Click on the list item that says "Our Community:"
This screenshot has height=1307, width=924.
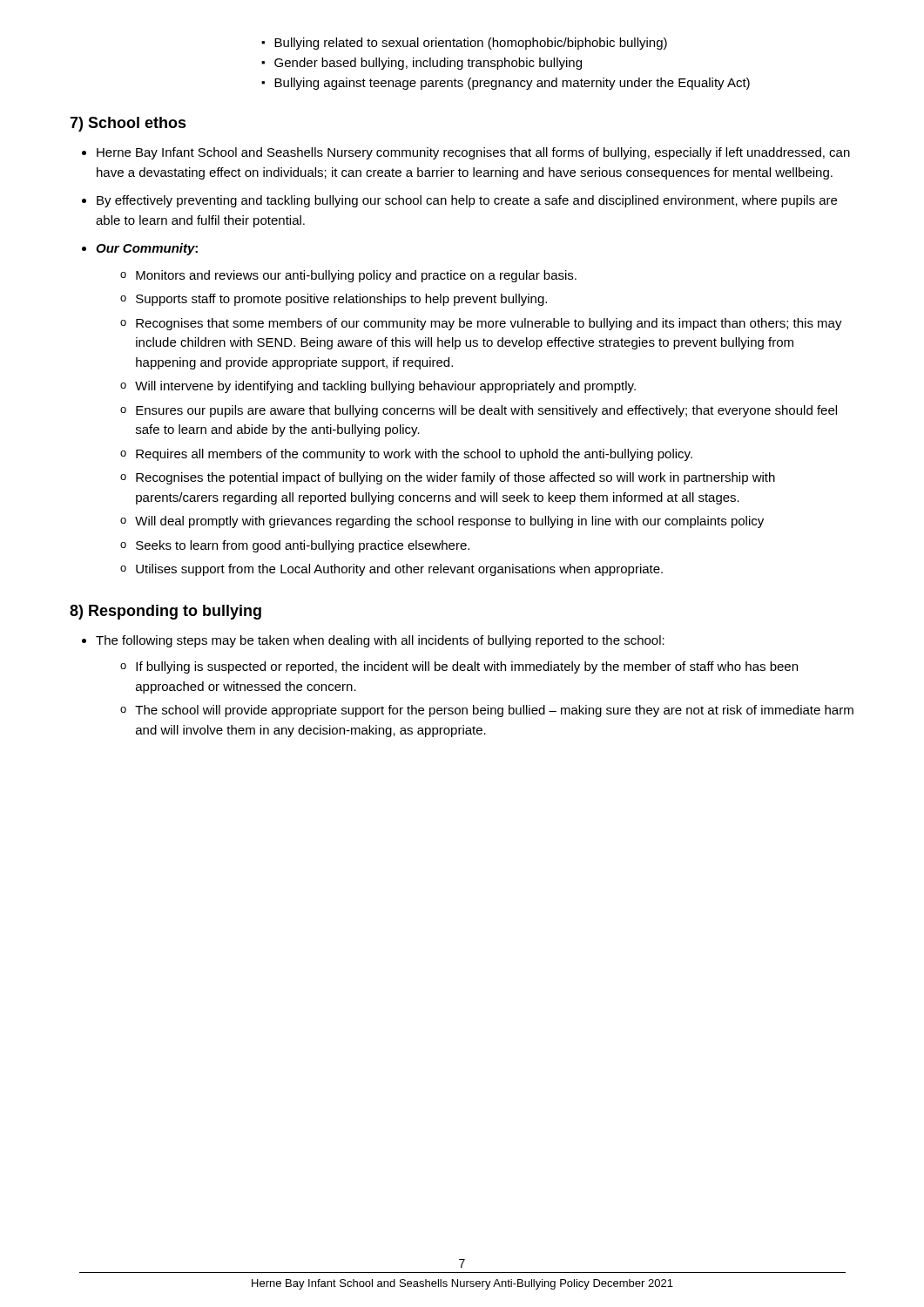coord(140,249)
